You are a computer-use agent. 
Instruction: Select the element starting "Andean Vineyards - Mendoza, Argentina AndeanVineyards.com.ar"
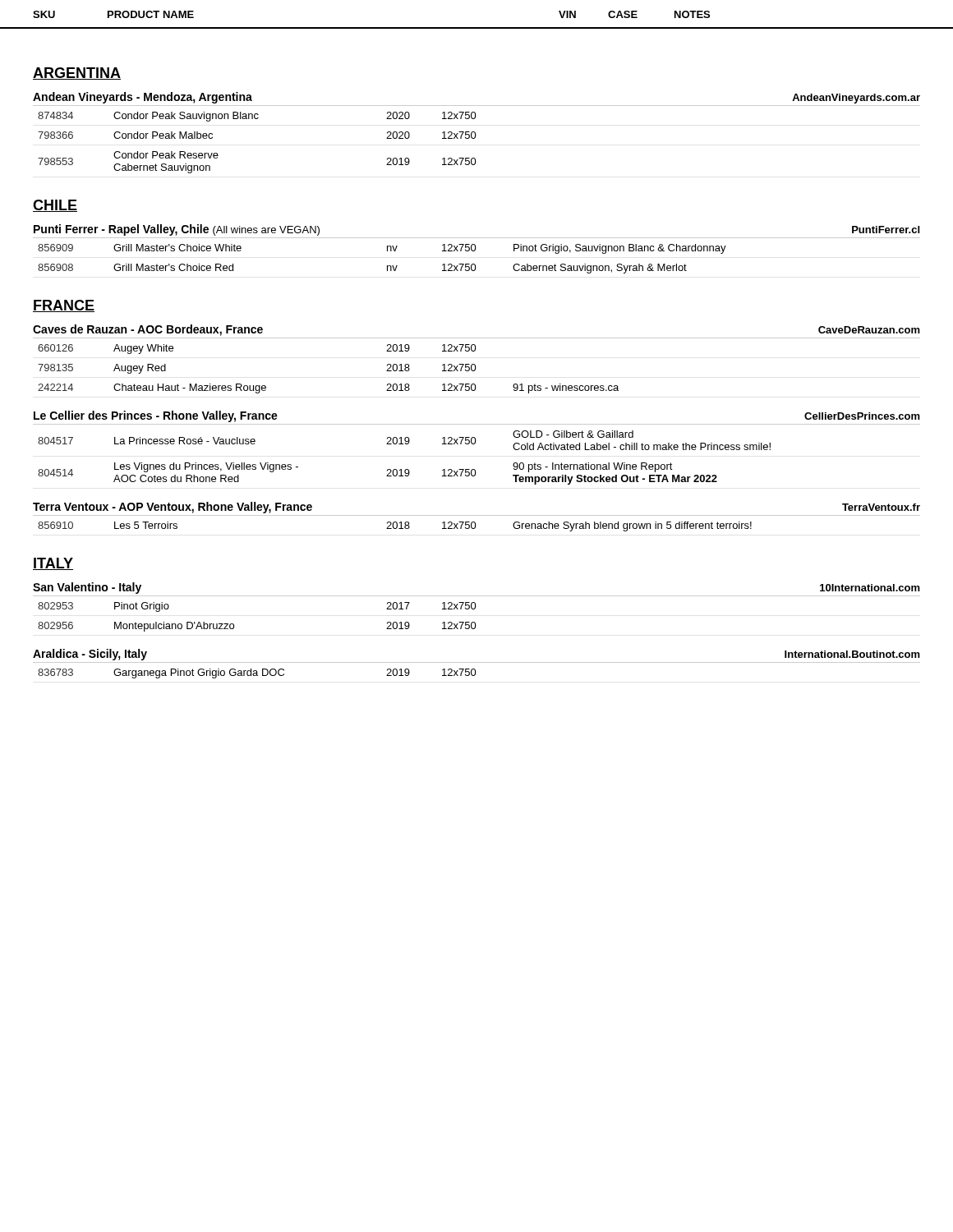[476, 97]
